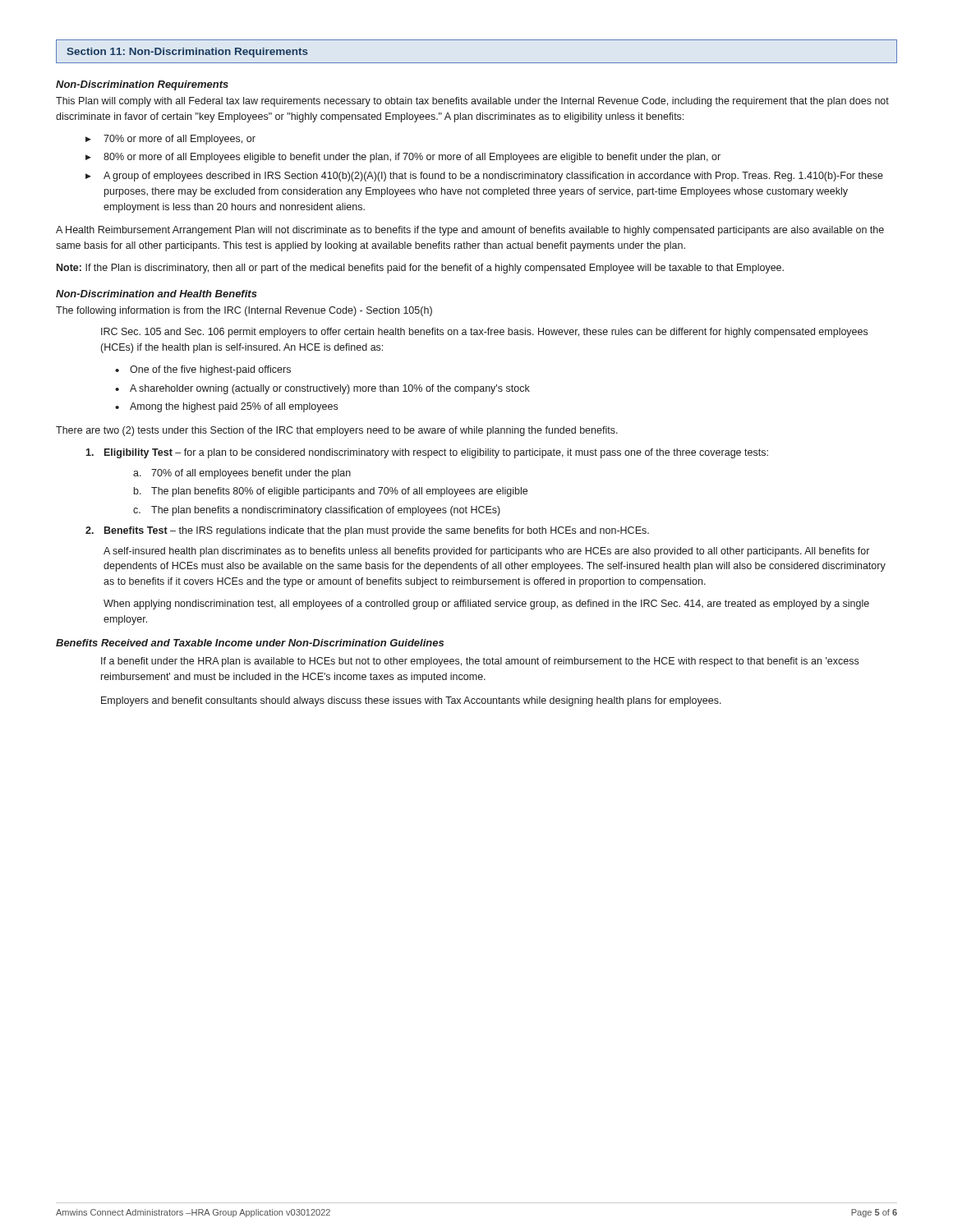Click on the section header with the text "Non-Discrimination and Health Benefits"
Viewport: 953px width, 1232px height.
point(156,293)
